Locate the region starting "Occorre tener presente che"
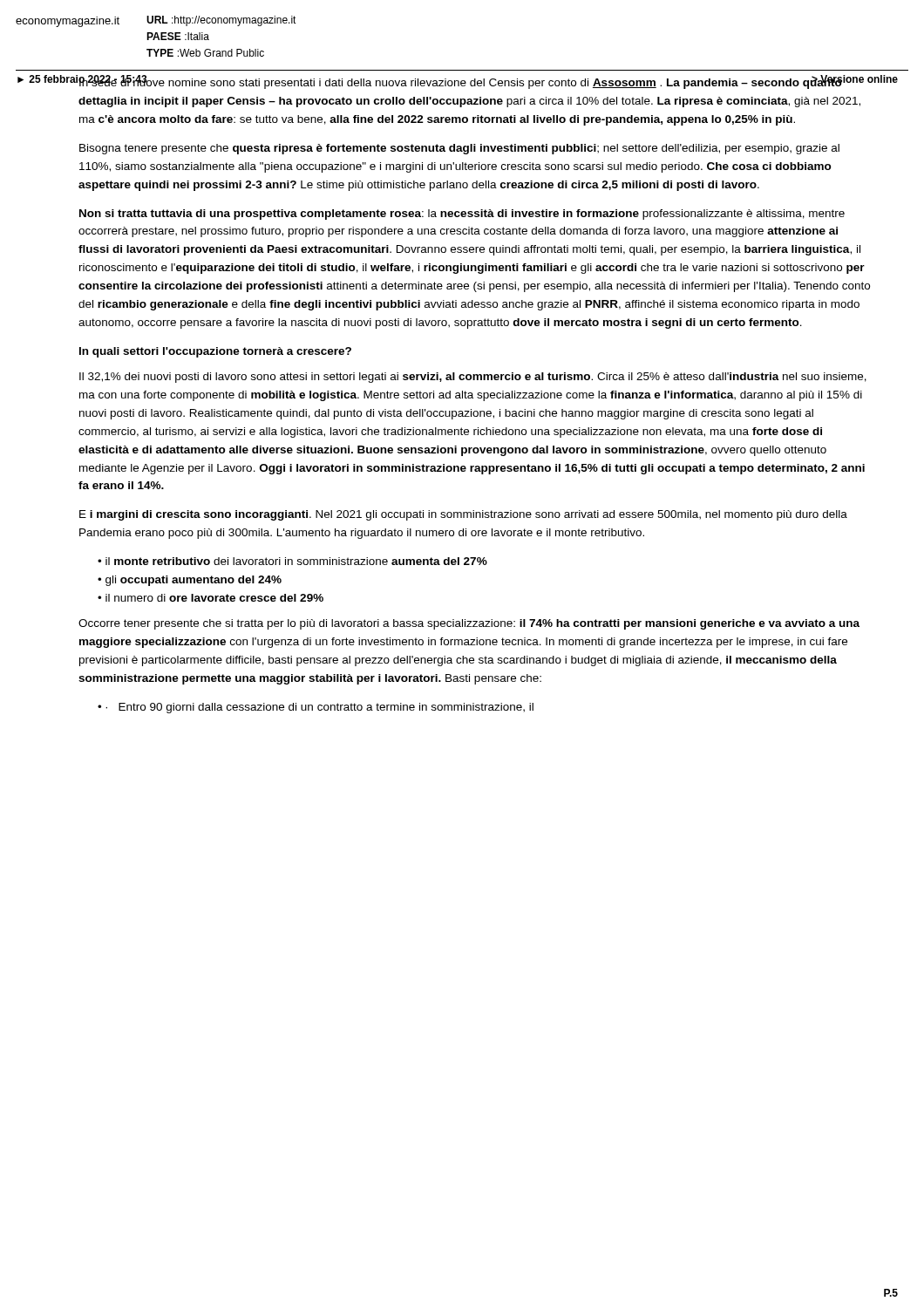924x1308 pixels. pyautogui.click(x=469, y=650)
